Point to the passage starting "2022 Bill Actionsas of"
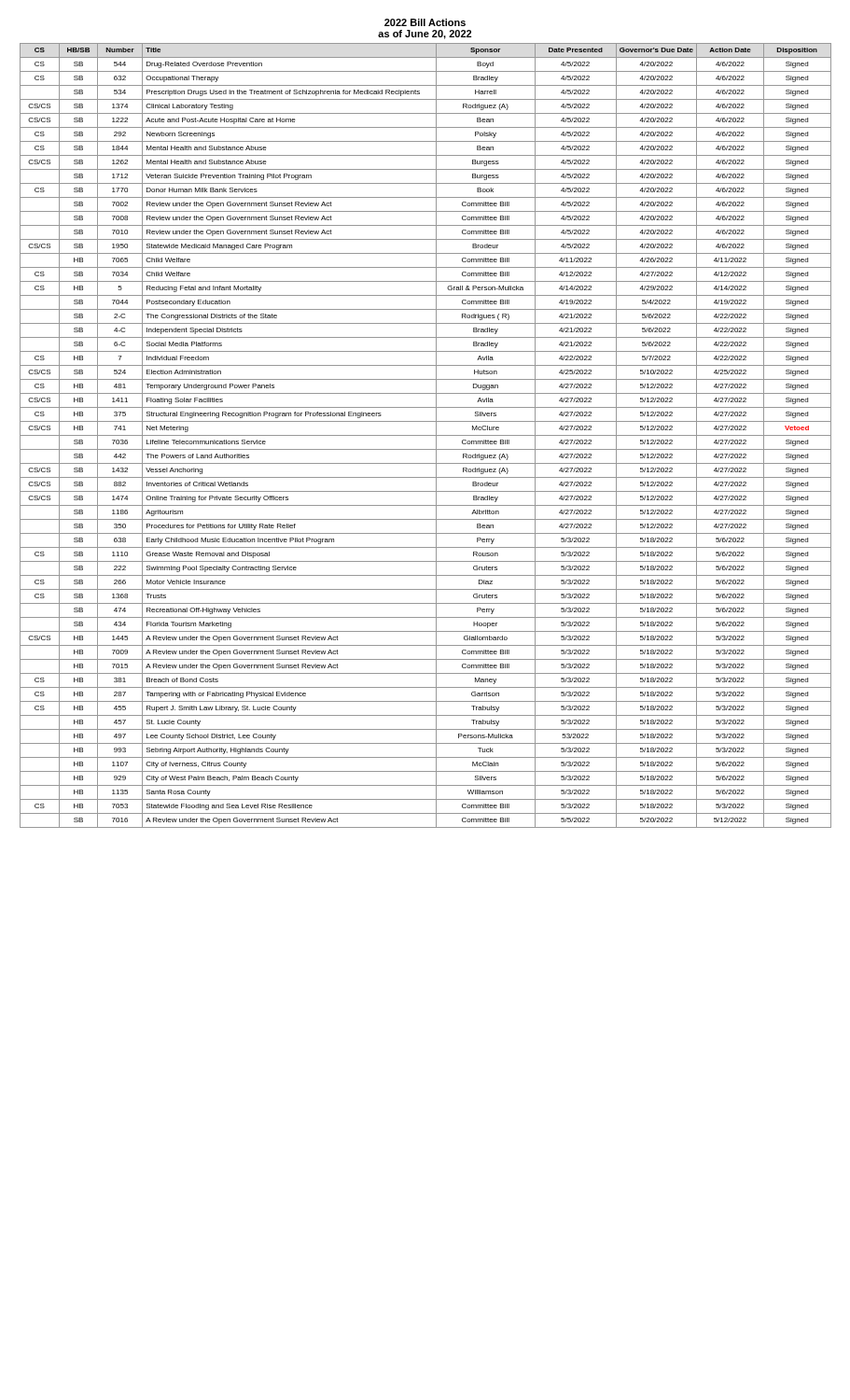Viewport: 850px width, 1400px height. click(x=425, y=28)
